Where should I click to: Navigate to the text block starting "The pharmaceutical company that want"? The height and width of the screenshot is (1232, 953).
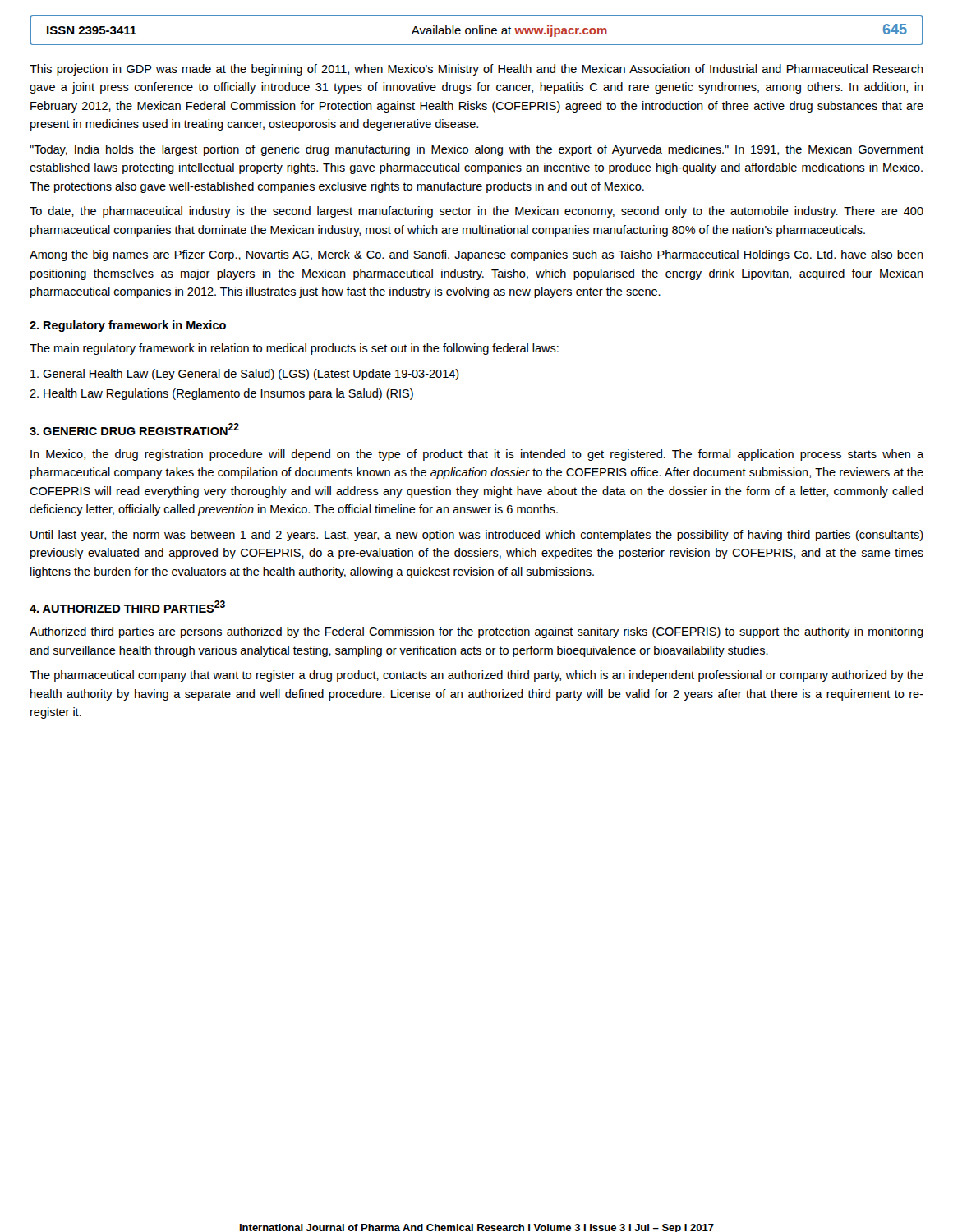(476, 694)
